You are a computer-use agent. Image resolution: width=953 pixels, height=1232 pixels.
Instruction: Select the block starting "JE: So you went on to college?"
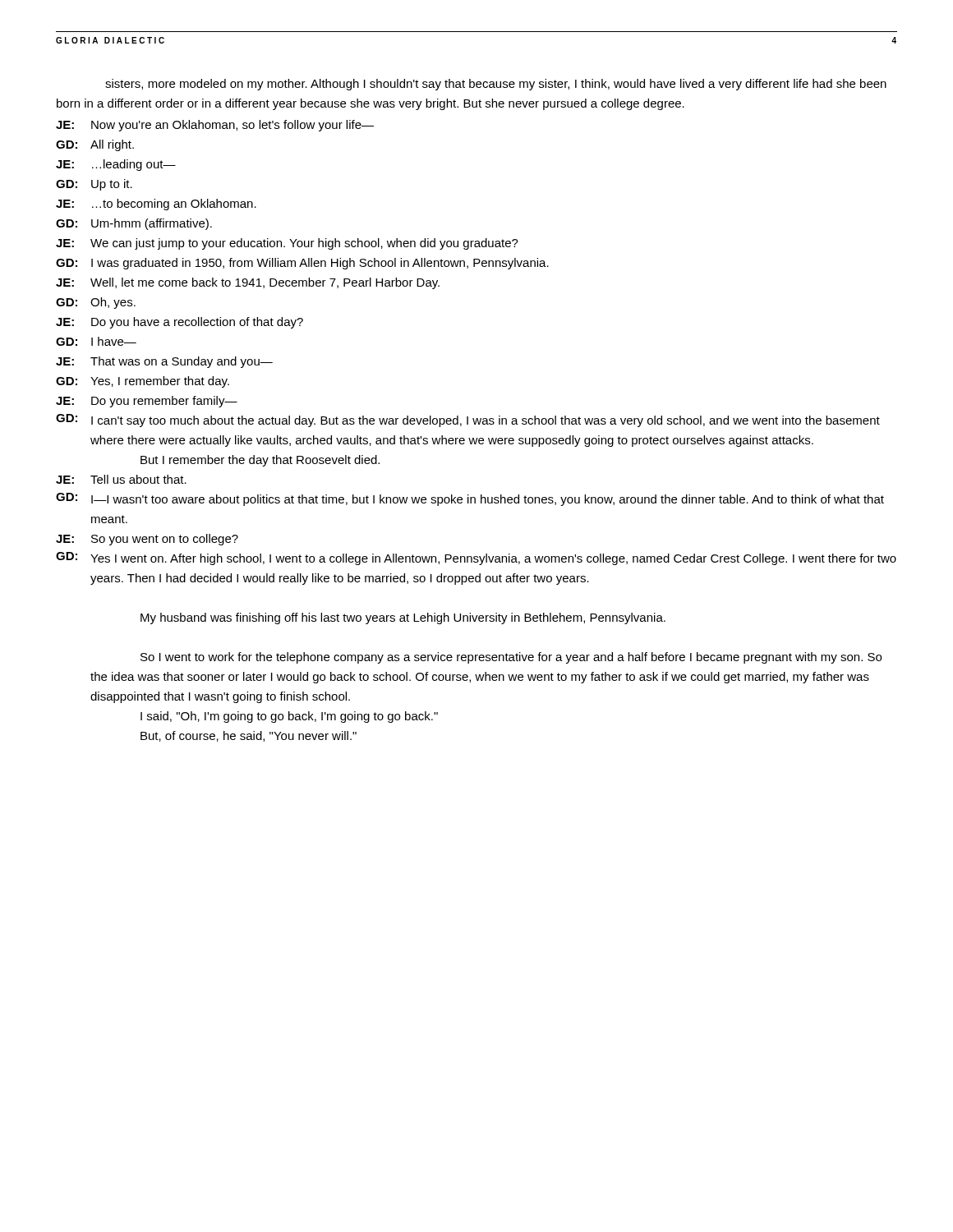147,540
